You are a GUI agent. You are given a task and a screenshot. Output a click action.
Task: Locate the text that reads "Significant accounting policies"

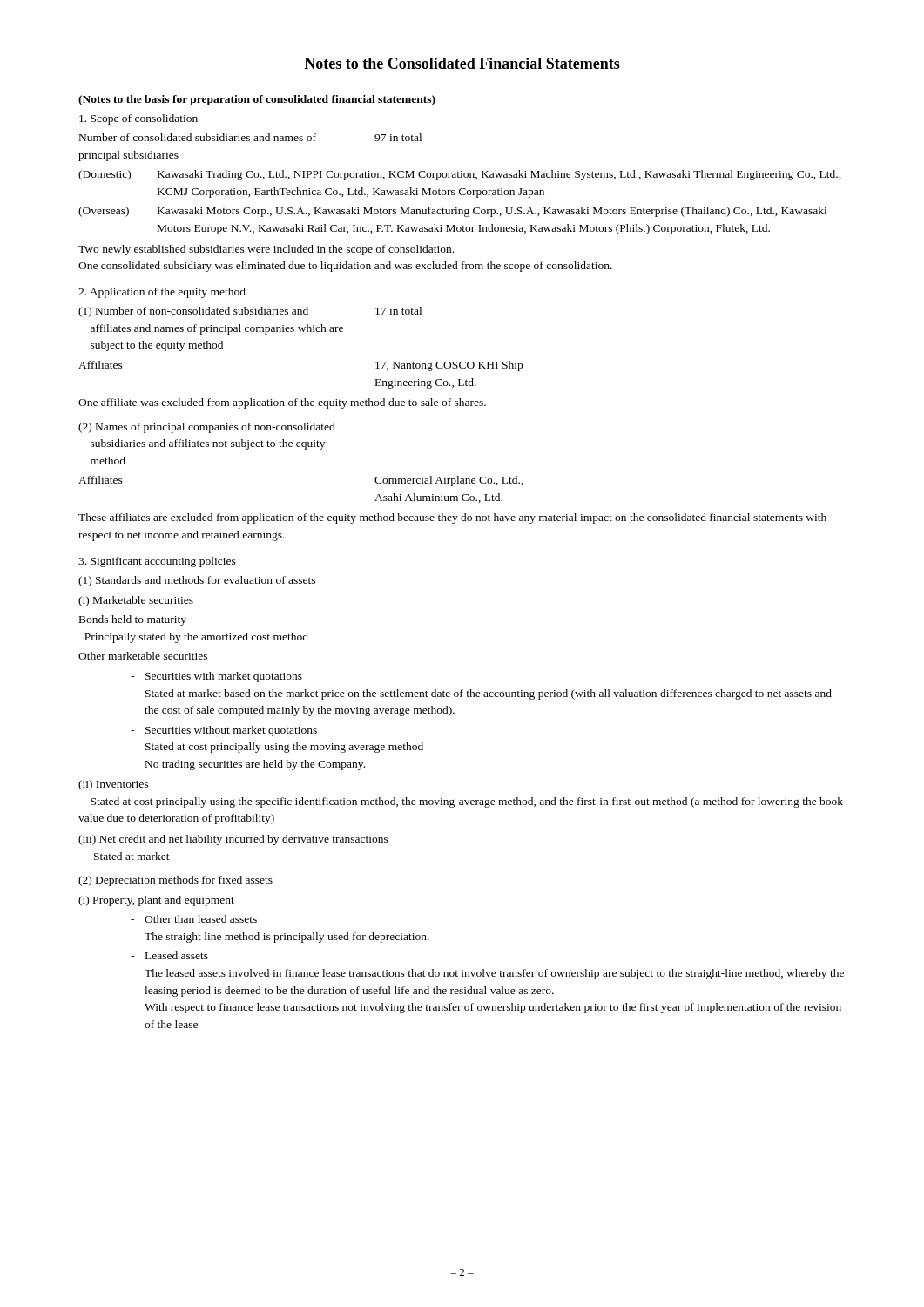tap(157, 560)
